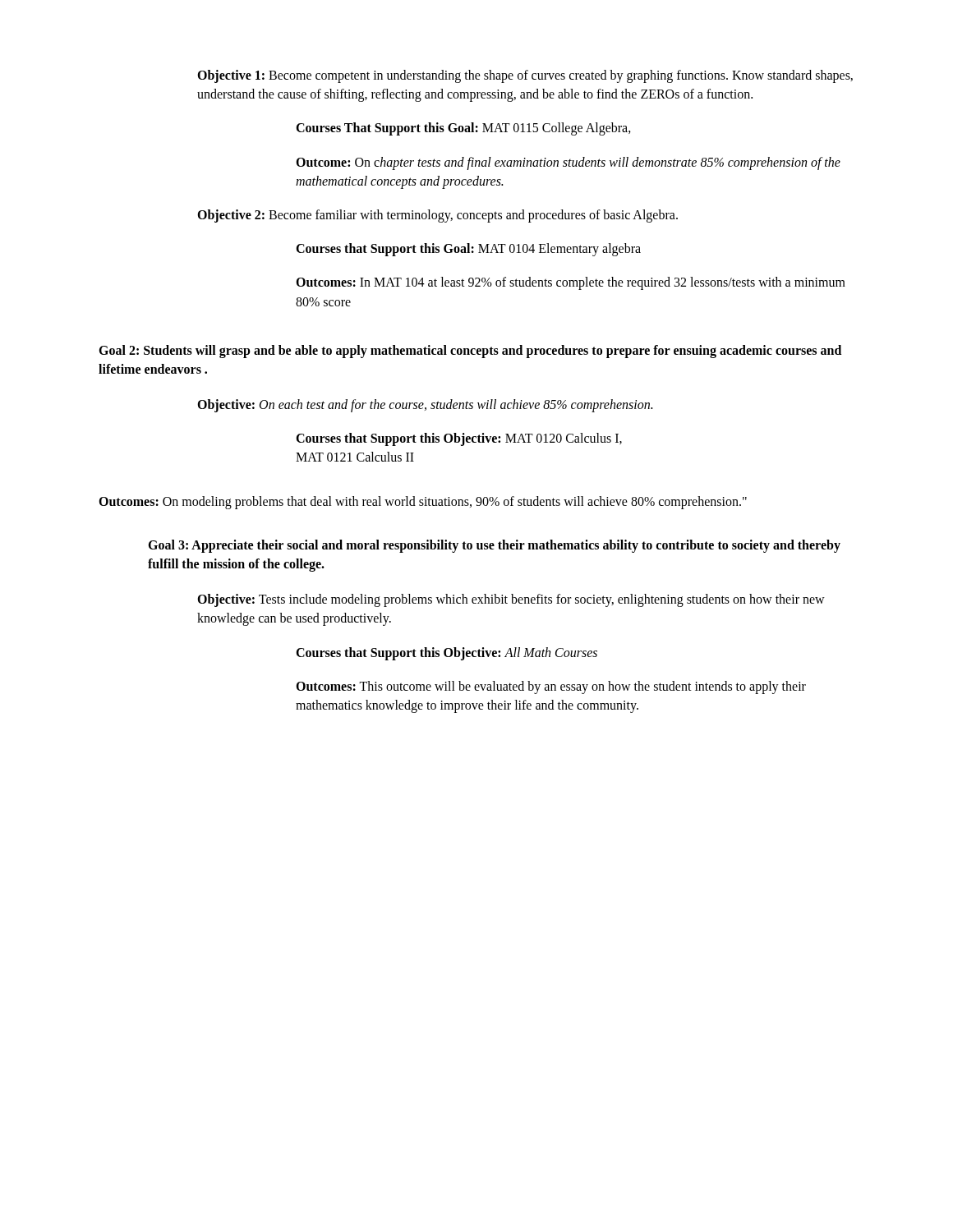Locate the section header with the text "Goal 3: Appreciate their social and moral"
This screenshot has width=953, height=1232.
click(501, 554)
